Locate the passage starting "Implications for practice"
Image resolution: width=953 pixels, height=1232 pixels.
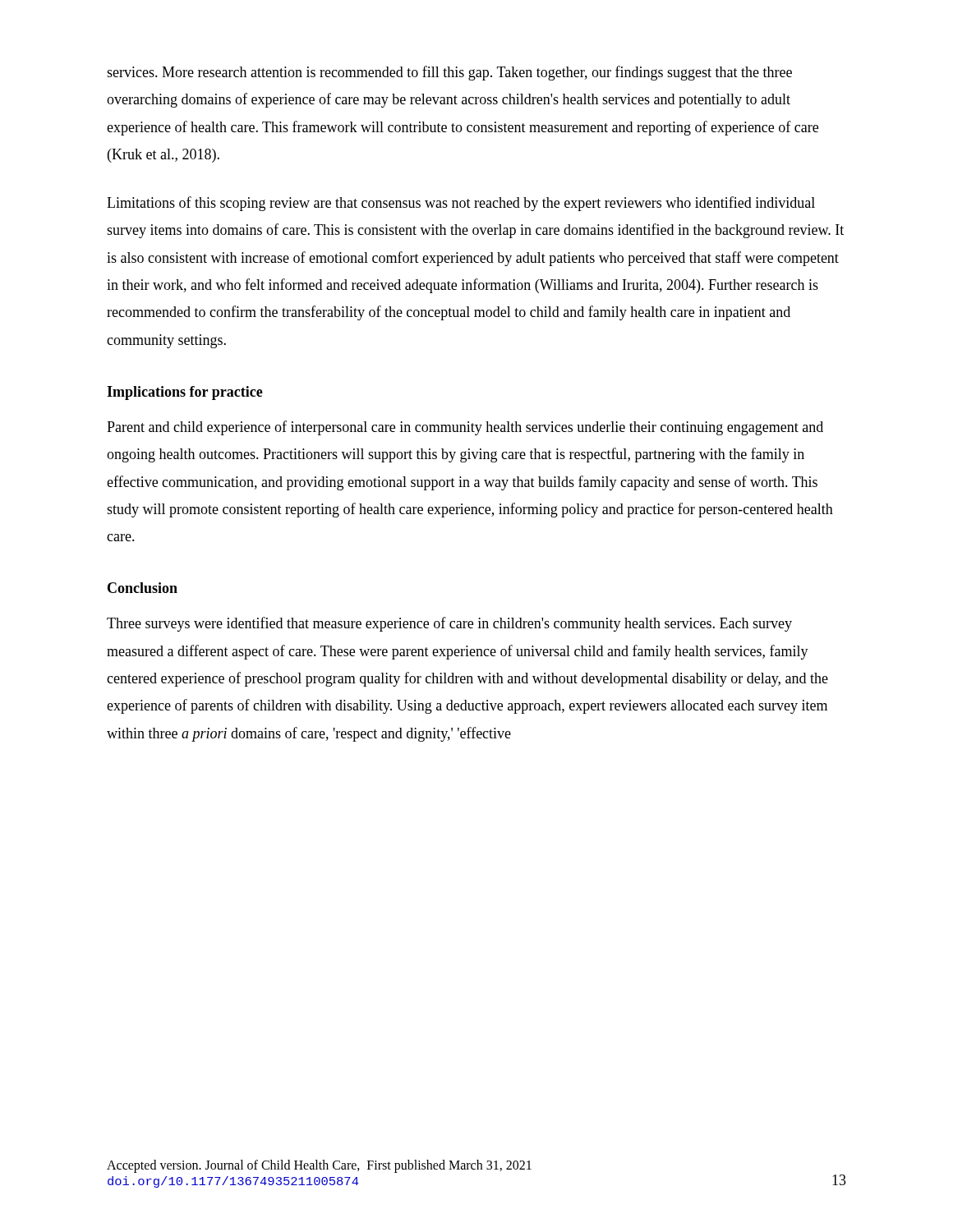click(x=185, y=392)
